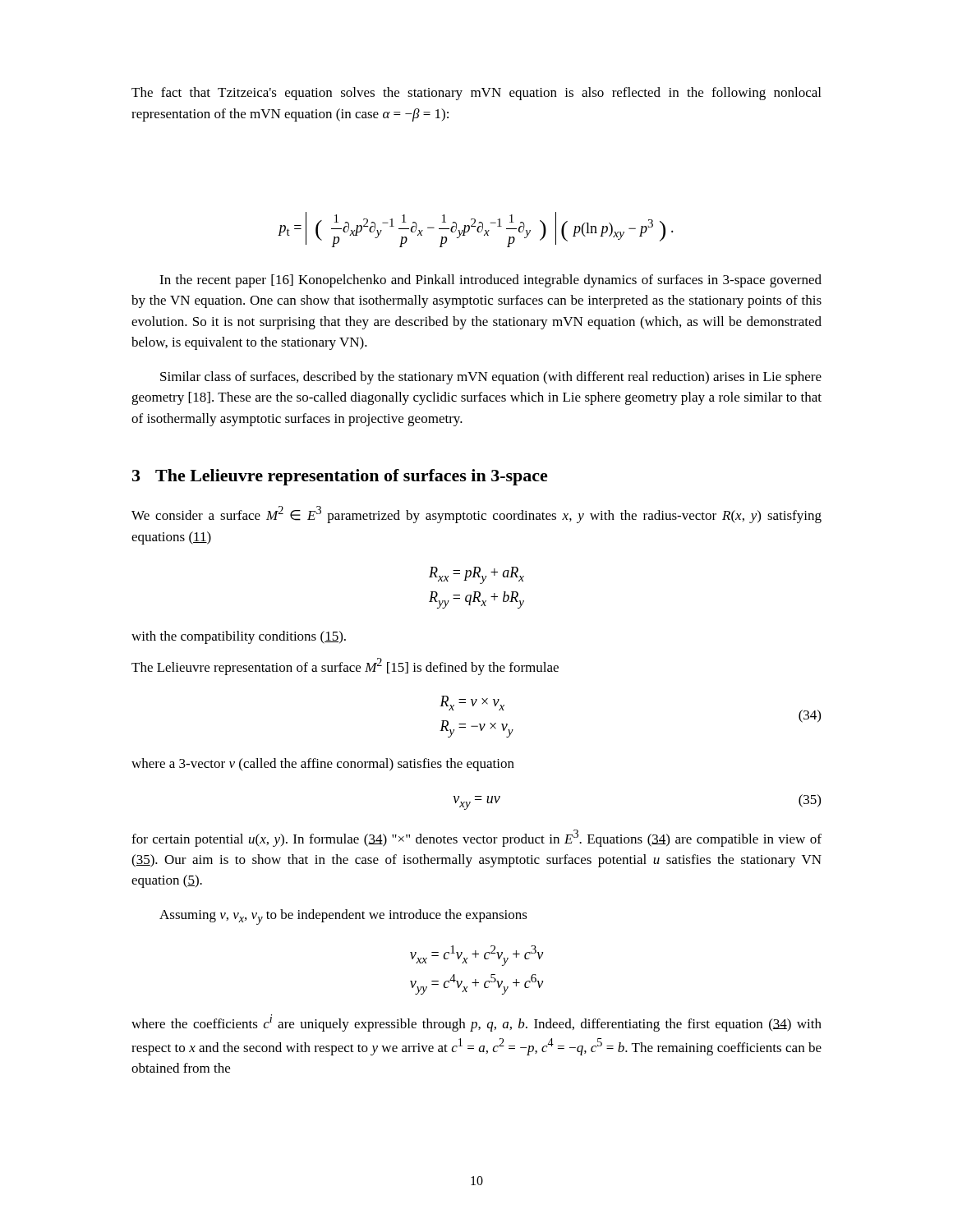Locate the formula that opens with "pt = ( 1 p ∂xp2∂y−1"
This screenshot has width=953, height=1232.
coord(476,230)
